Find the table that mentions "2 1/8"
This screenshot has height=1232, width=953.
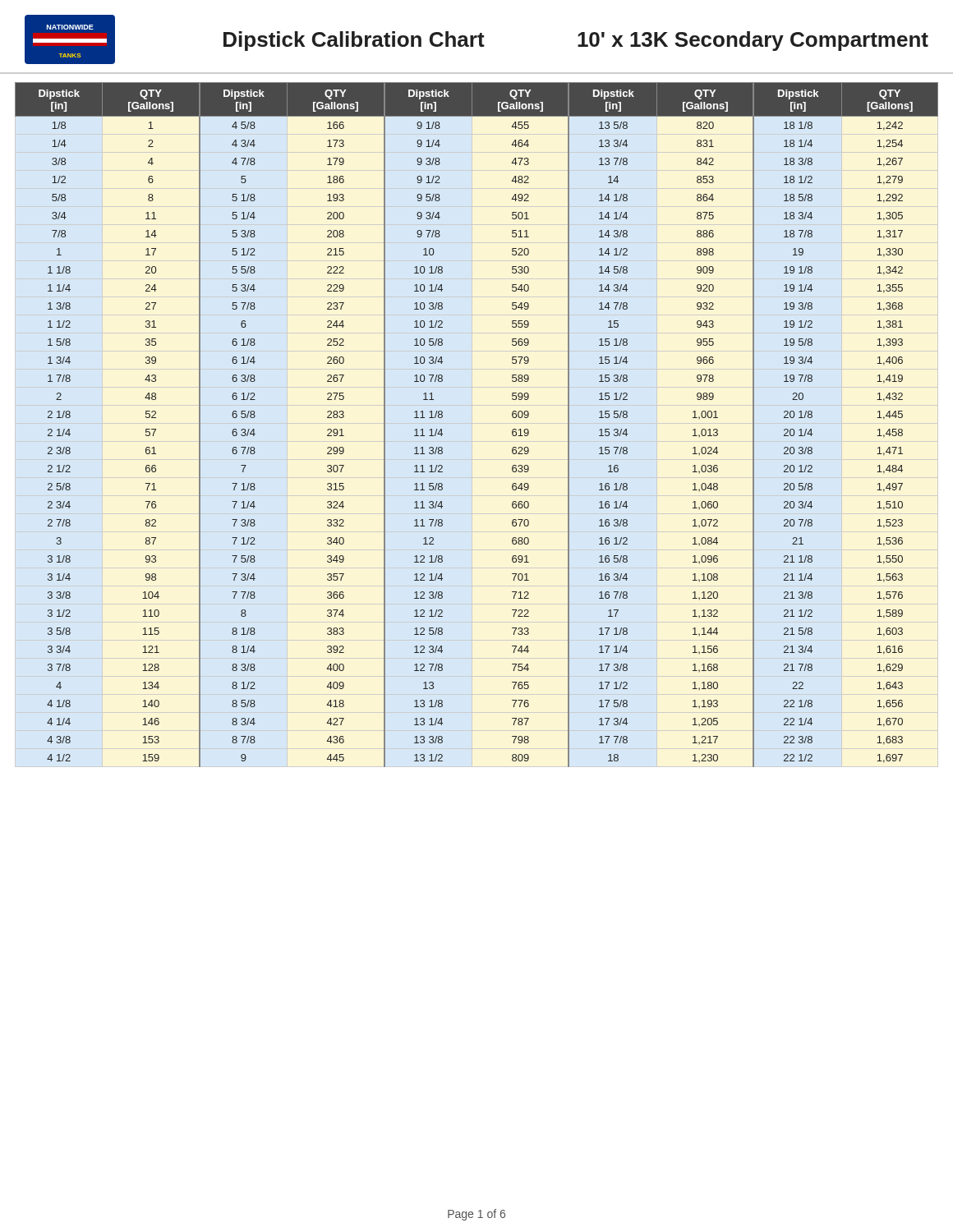click(x=476, y=425)
